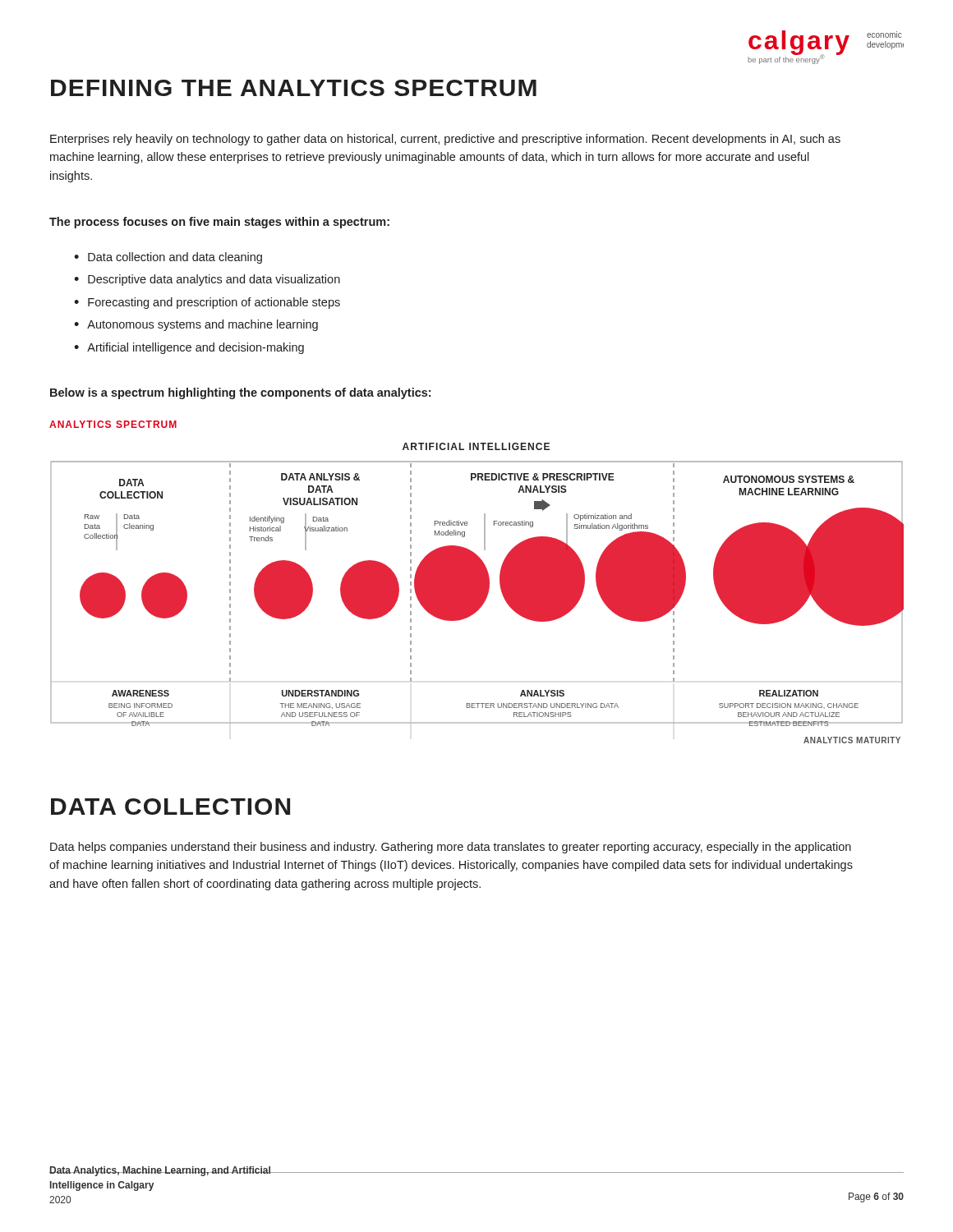Navigate to the element starting "•Autonomous systems and machine learning"
Screen dimensions: 1232x953
[x=196, y=325]
